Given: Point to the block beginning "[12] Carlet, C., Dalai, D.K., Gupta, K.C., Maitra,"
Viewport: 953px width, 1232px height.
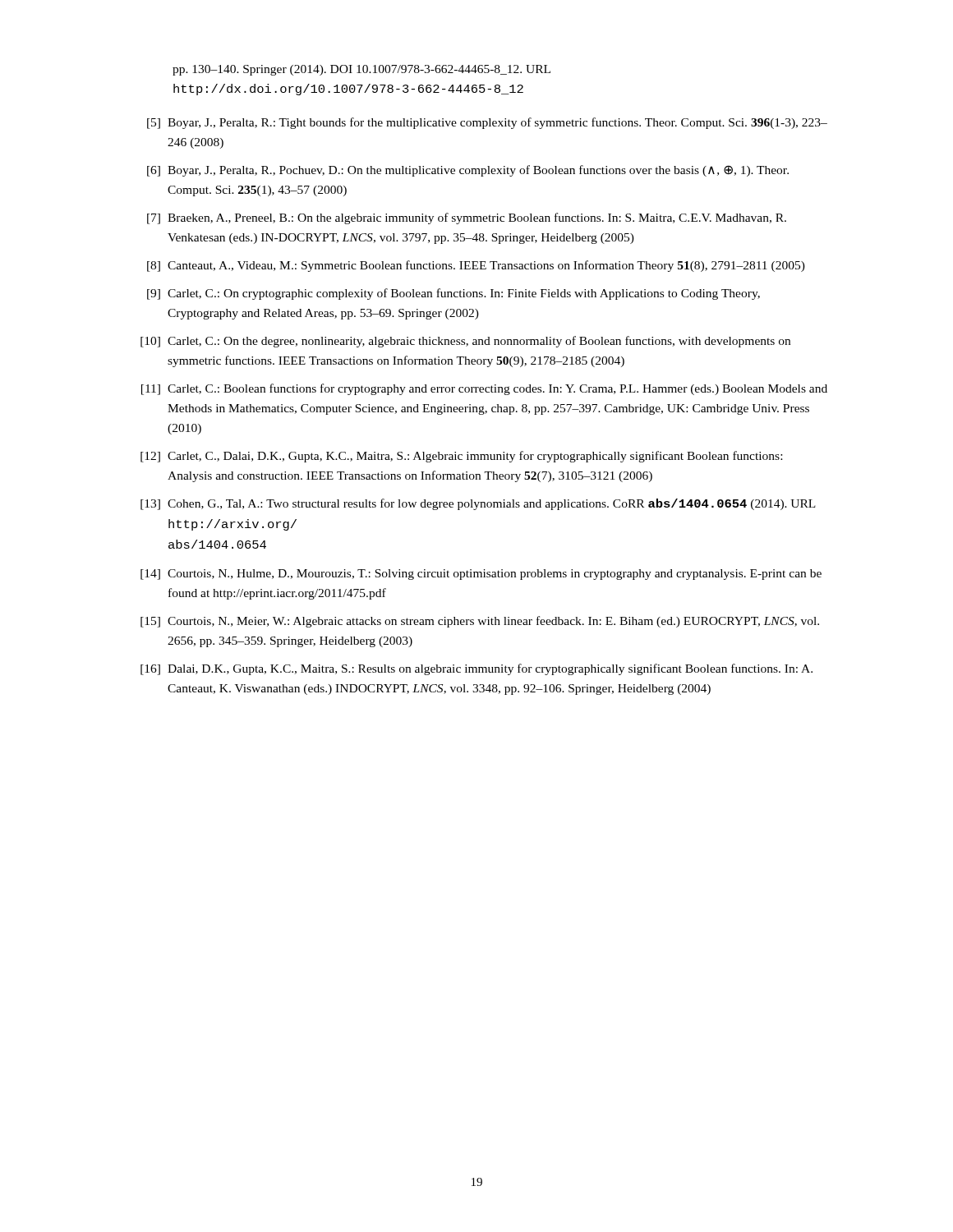Looking at the screenshot, I should click(476, 466).
